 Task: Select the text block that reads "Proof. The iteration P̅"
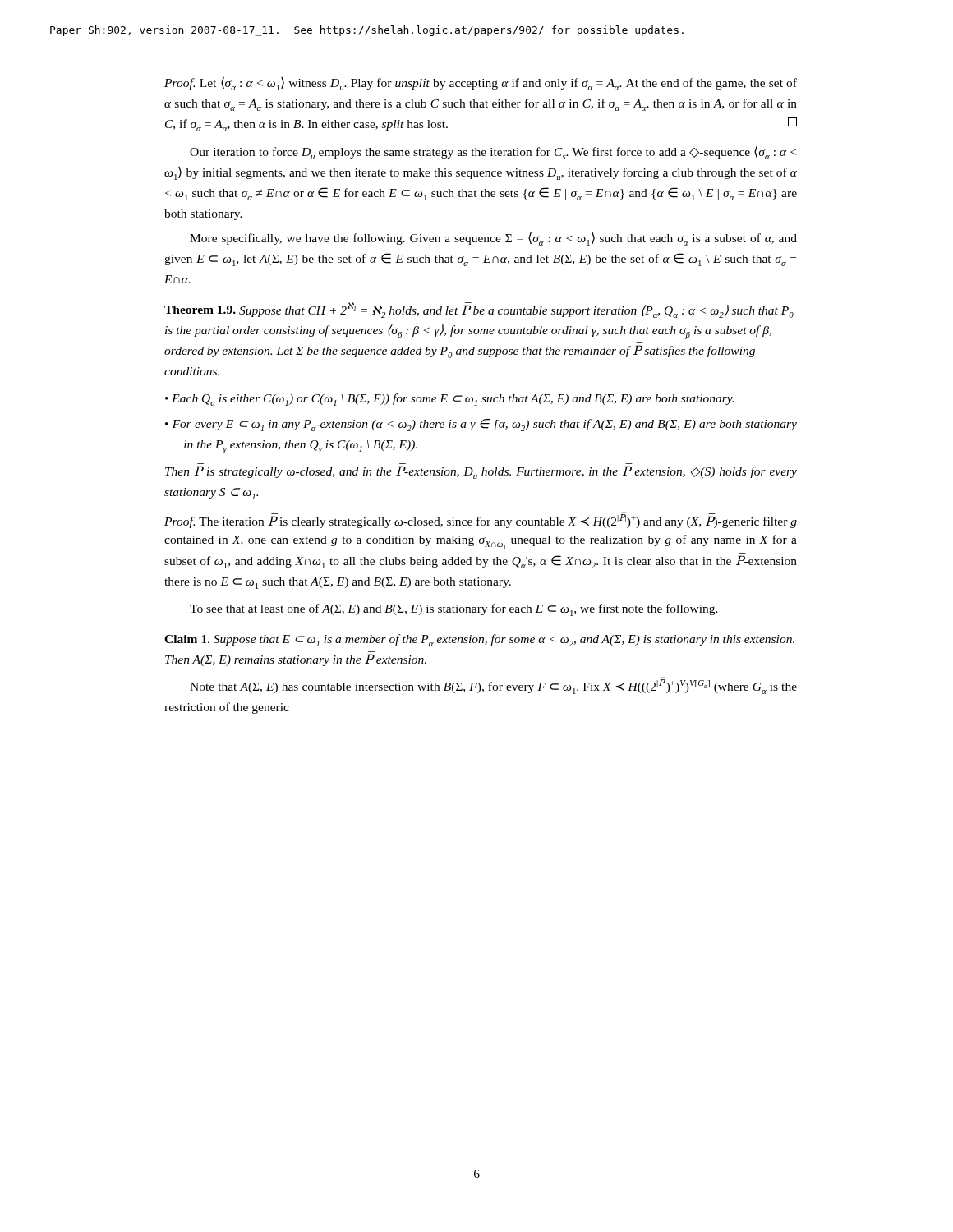[x=481, y=566]
